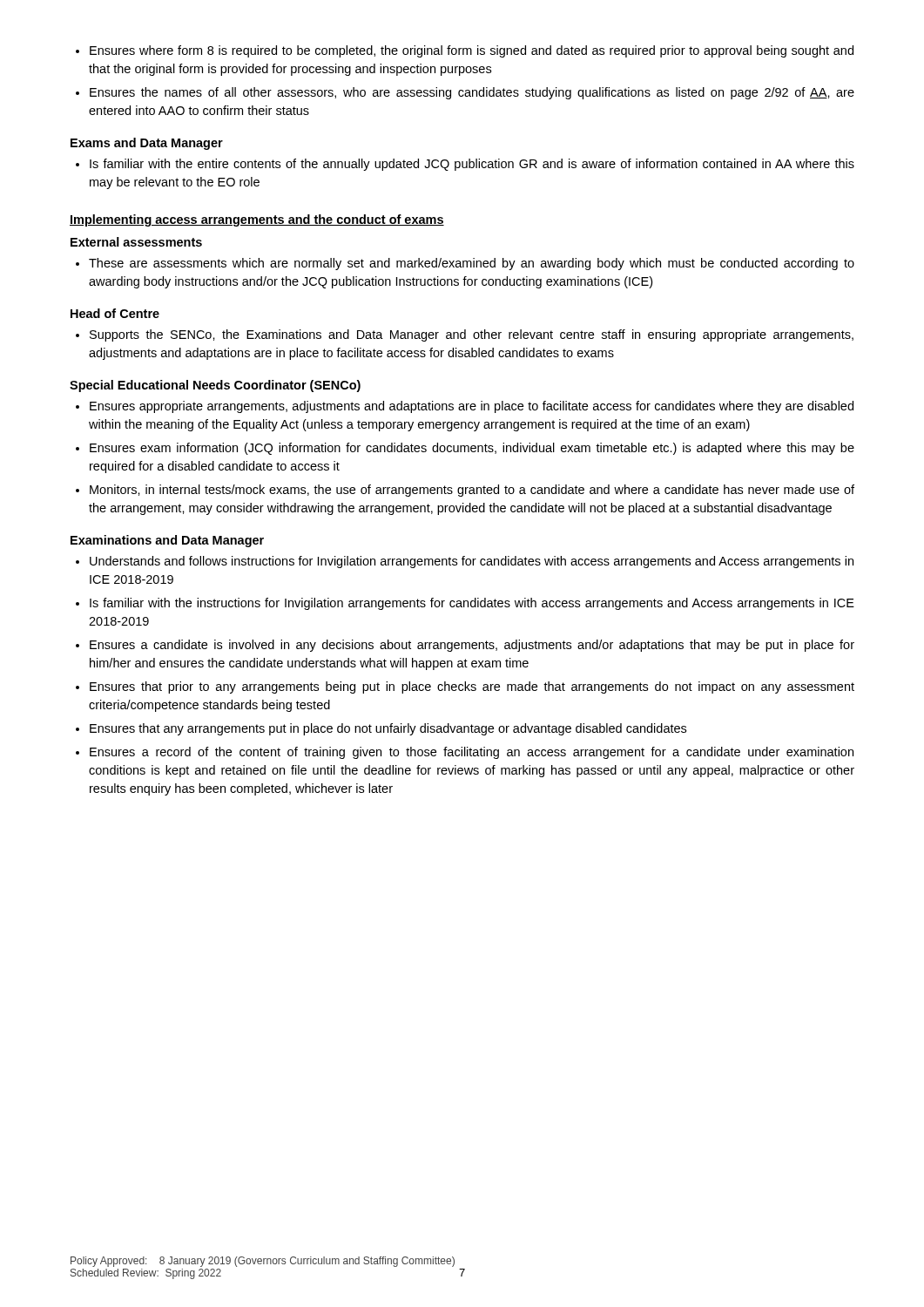Locate the list item with the text "Is familiar with the instructions"

pos(462,613)
